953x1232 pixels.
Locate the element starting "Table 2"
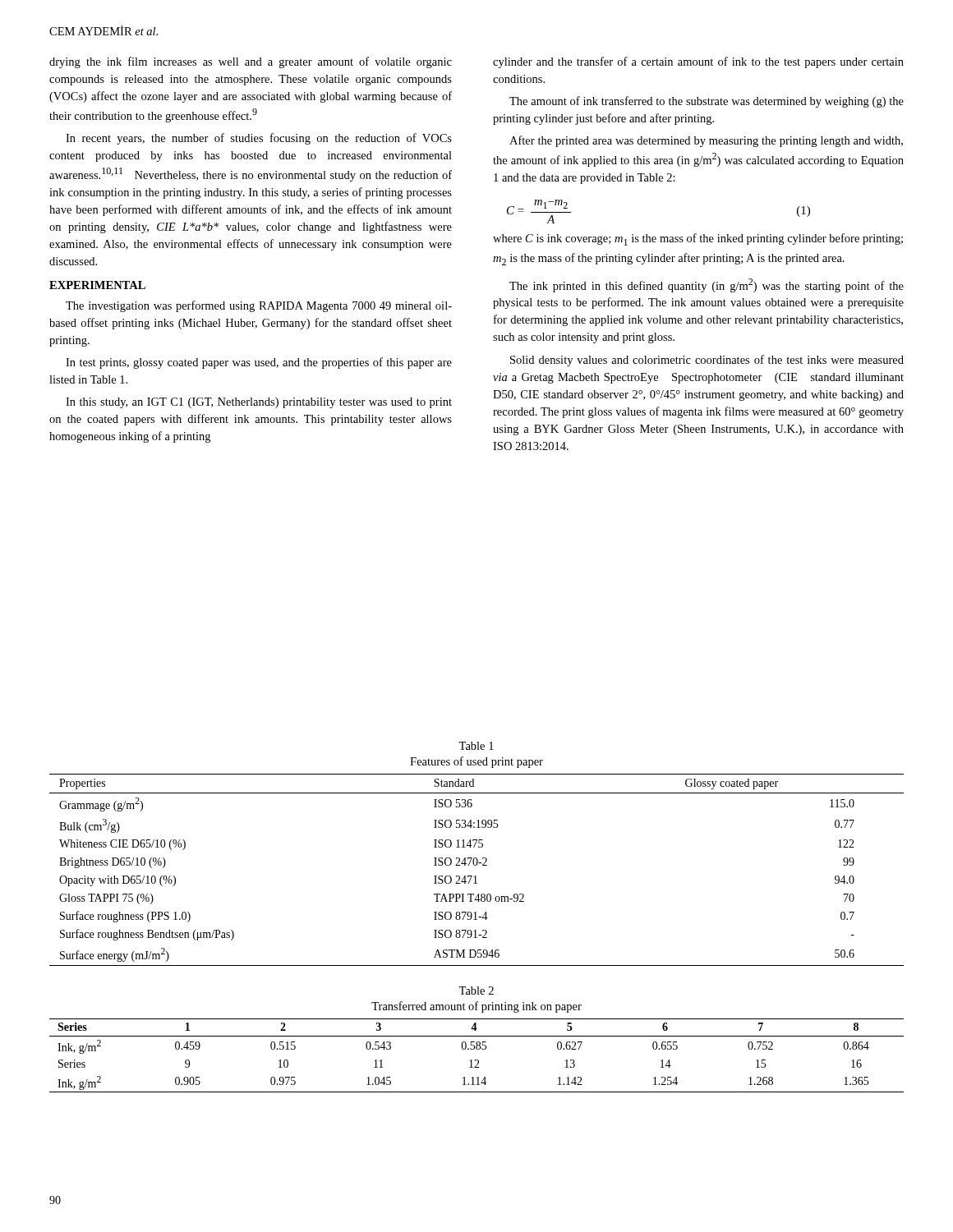tap(476, 990)
